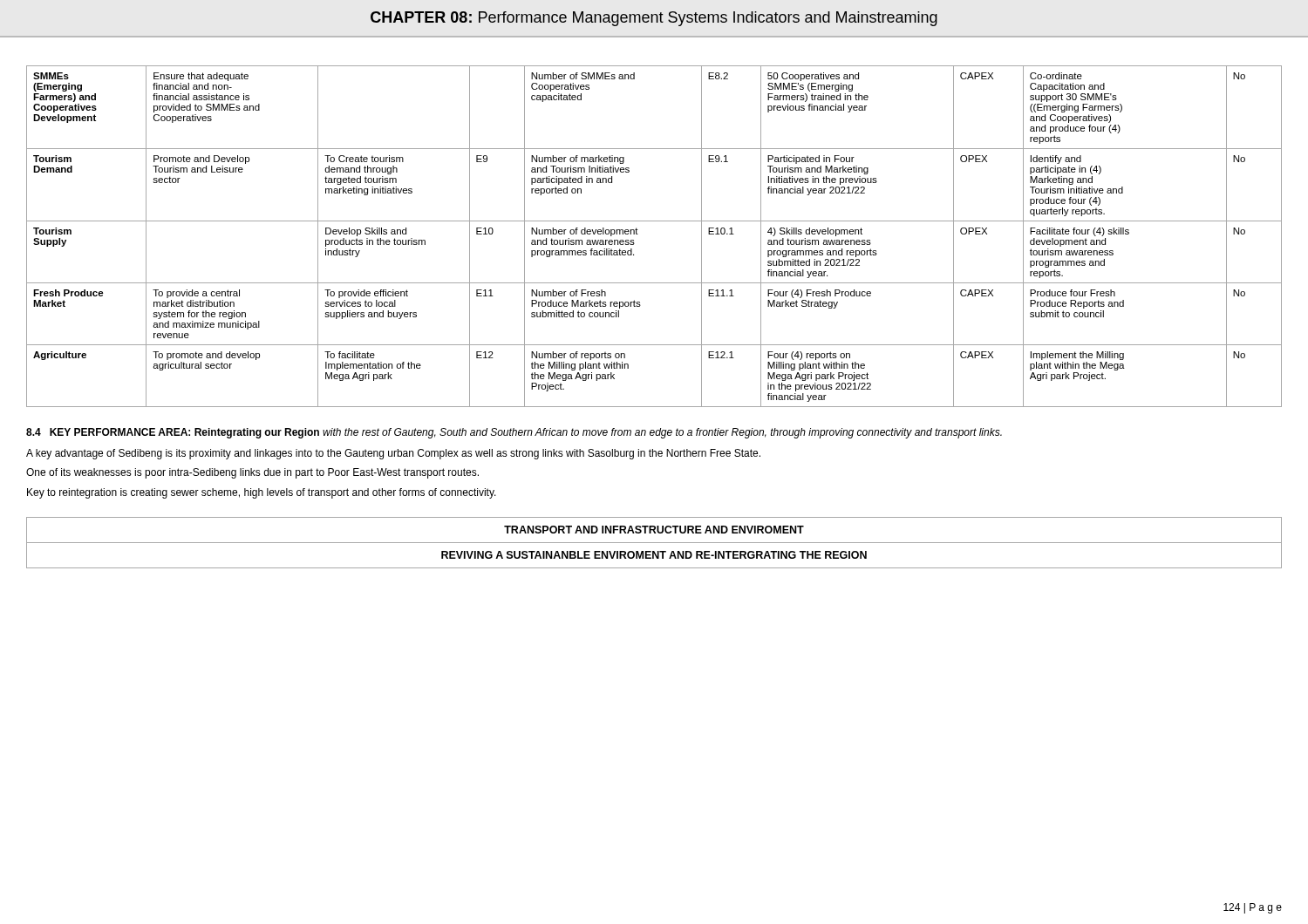Select the text block that reads "One of its weaknesses"
This screenshot has width=1308, height=924.
[253, 473]
